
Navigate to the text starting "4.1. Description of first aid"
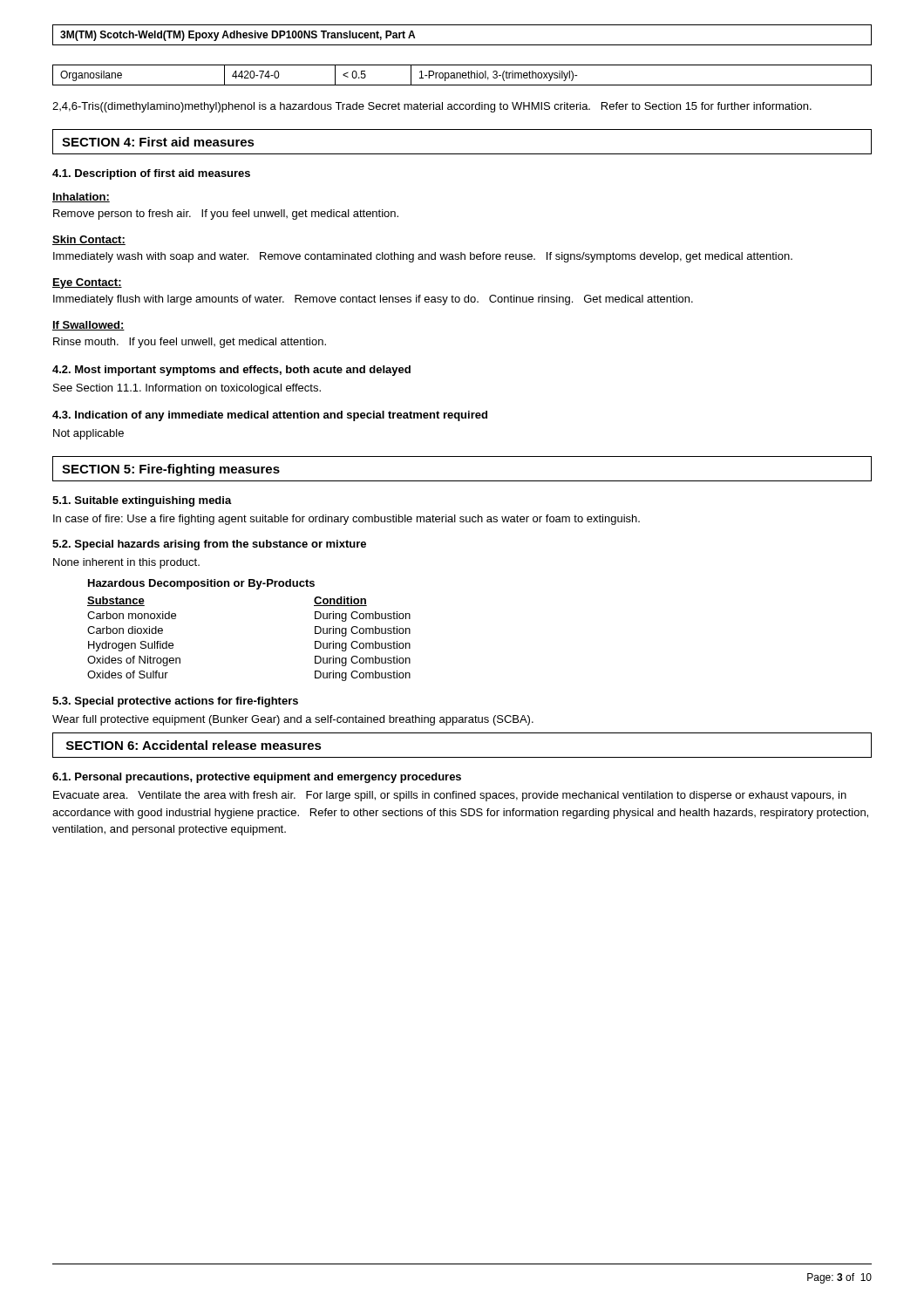(x=151, y=173)
